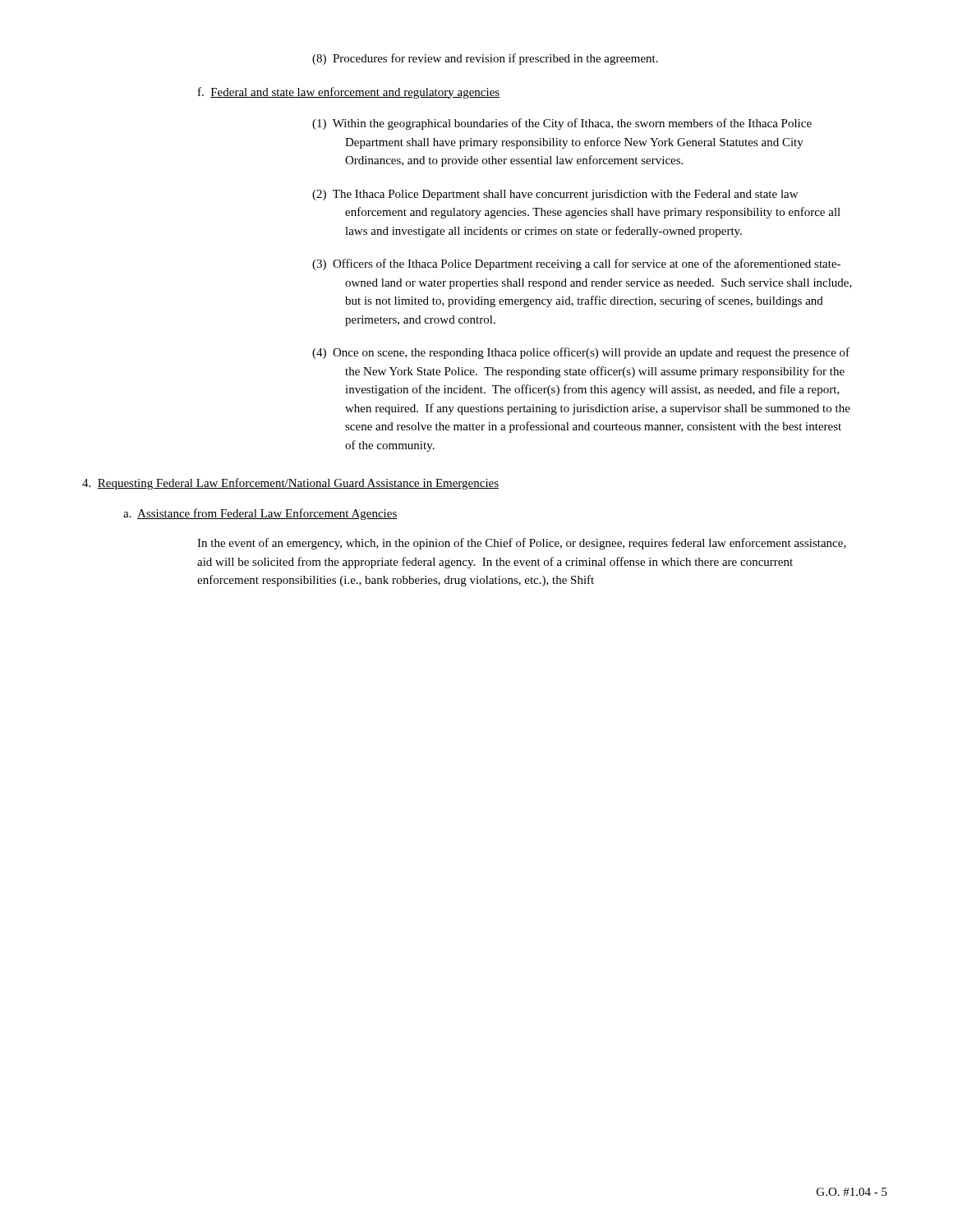Locate the region starting "f. Federal and state law enforcement and regulatory"
The image size is (953, 1232).
[348, 92]
